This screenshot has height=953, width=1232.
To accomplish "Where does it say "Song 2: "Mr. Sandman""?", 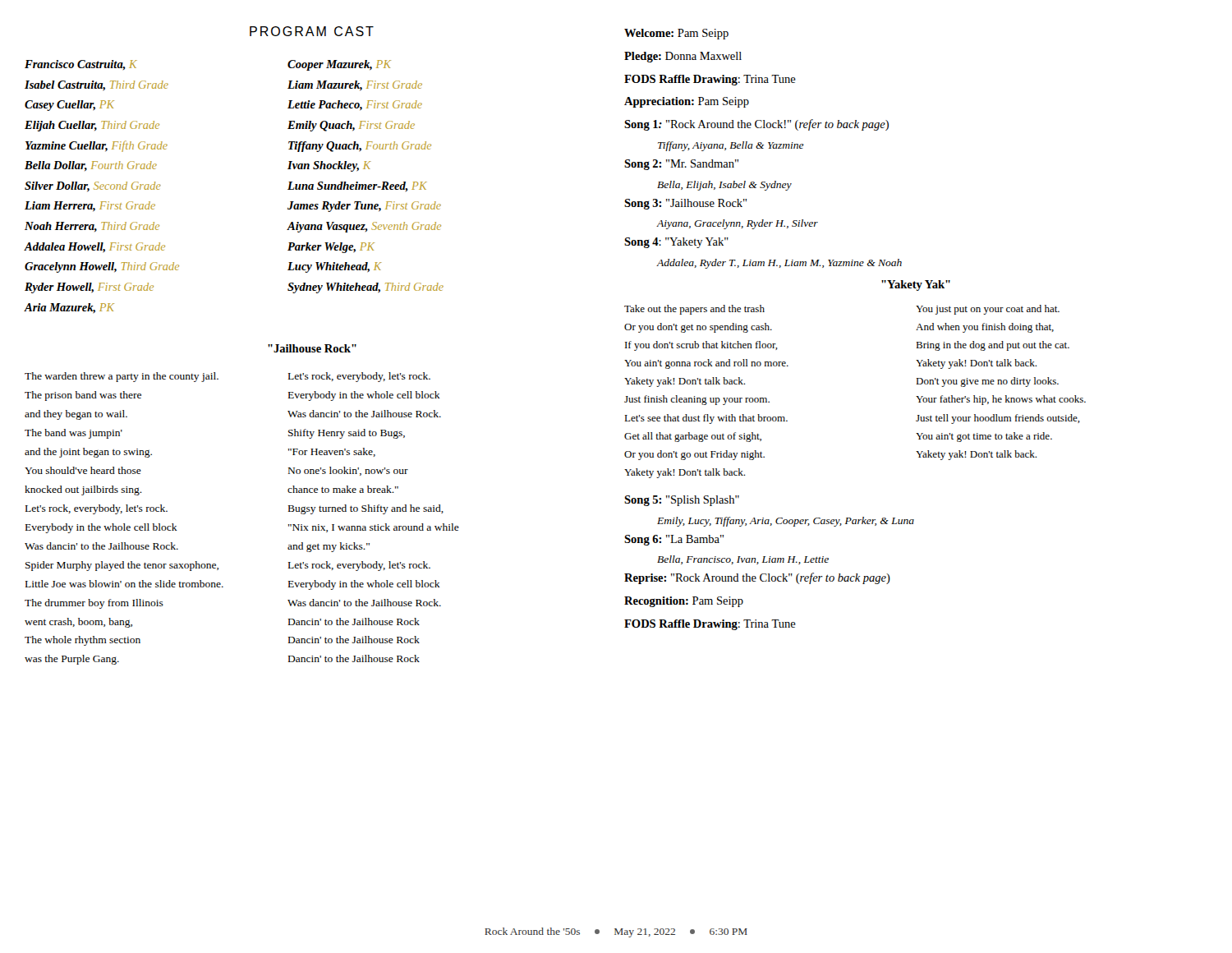I will (x=682, y=163).
